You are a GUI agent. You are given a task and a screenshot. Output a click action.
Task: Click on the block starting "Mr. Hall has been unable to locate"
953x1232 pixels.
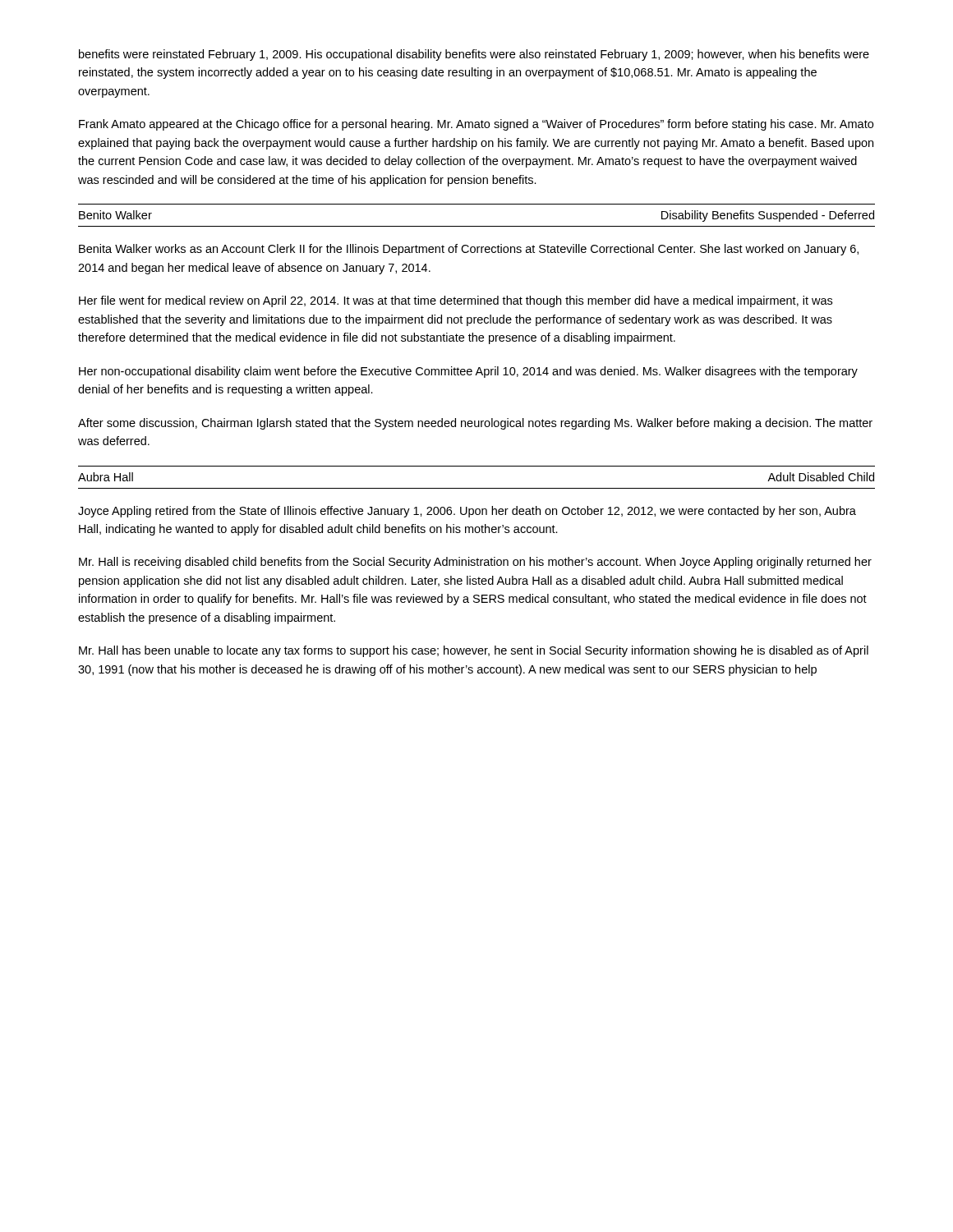(473, 660)
